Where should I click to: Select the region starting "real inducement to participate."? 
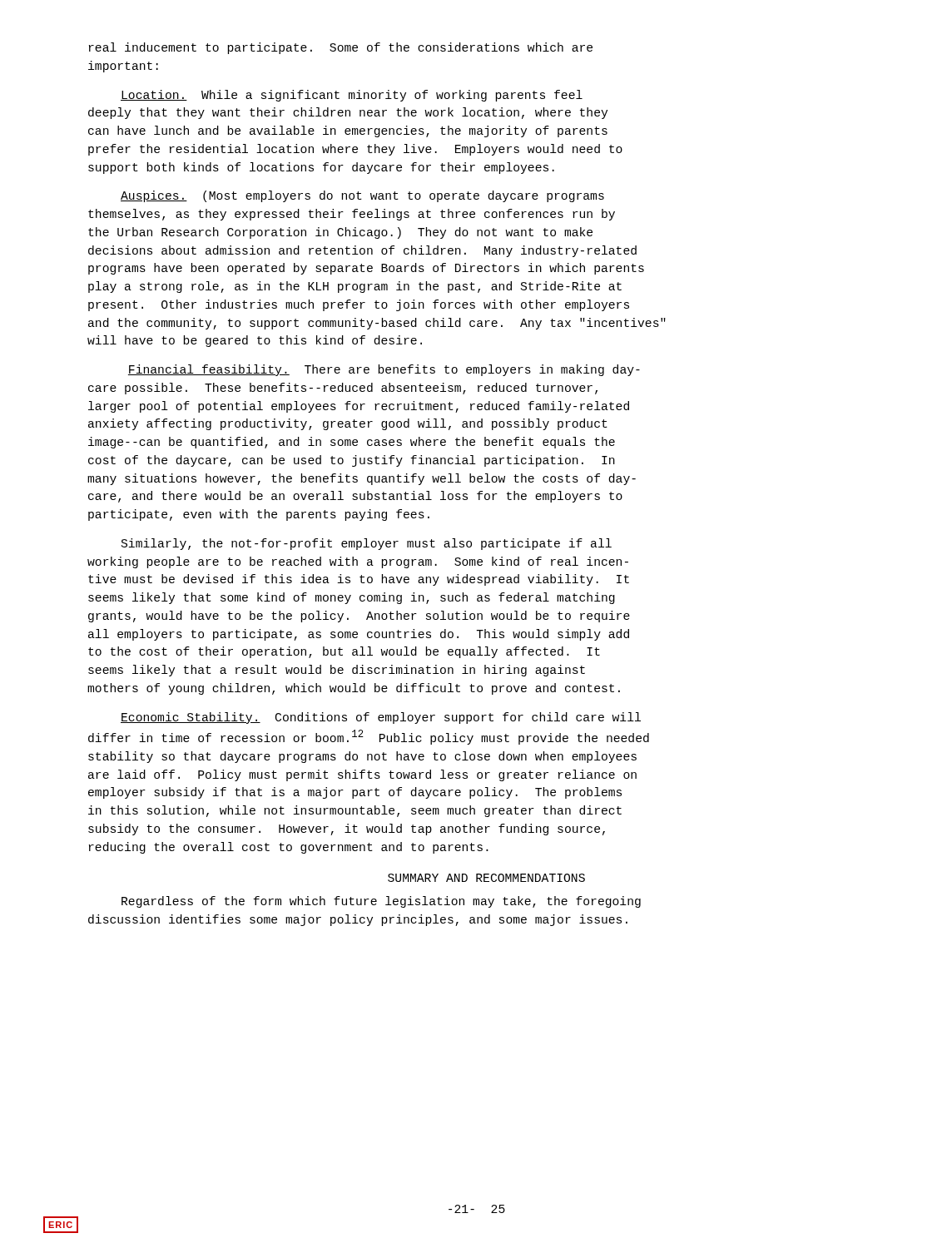click(340, 57)
